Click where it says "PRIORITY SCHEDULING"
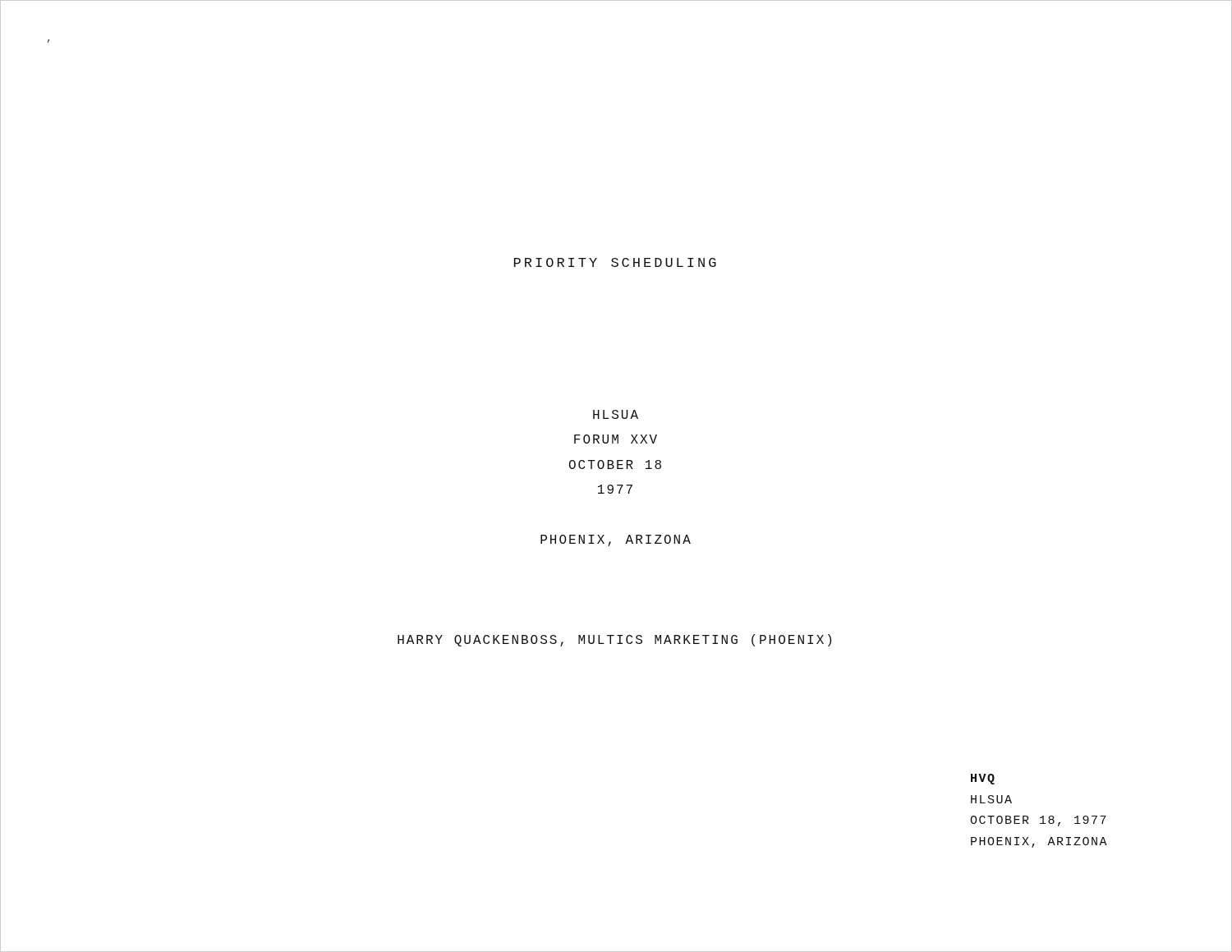The image size is (1232, 952). pos(616,263)
